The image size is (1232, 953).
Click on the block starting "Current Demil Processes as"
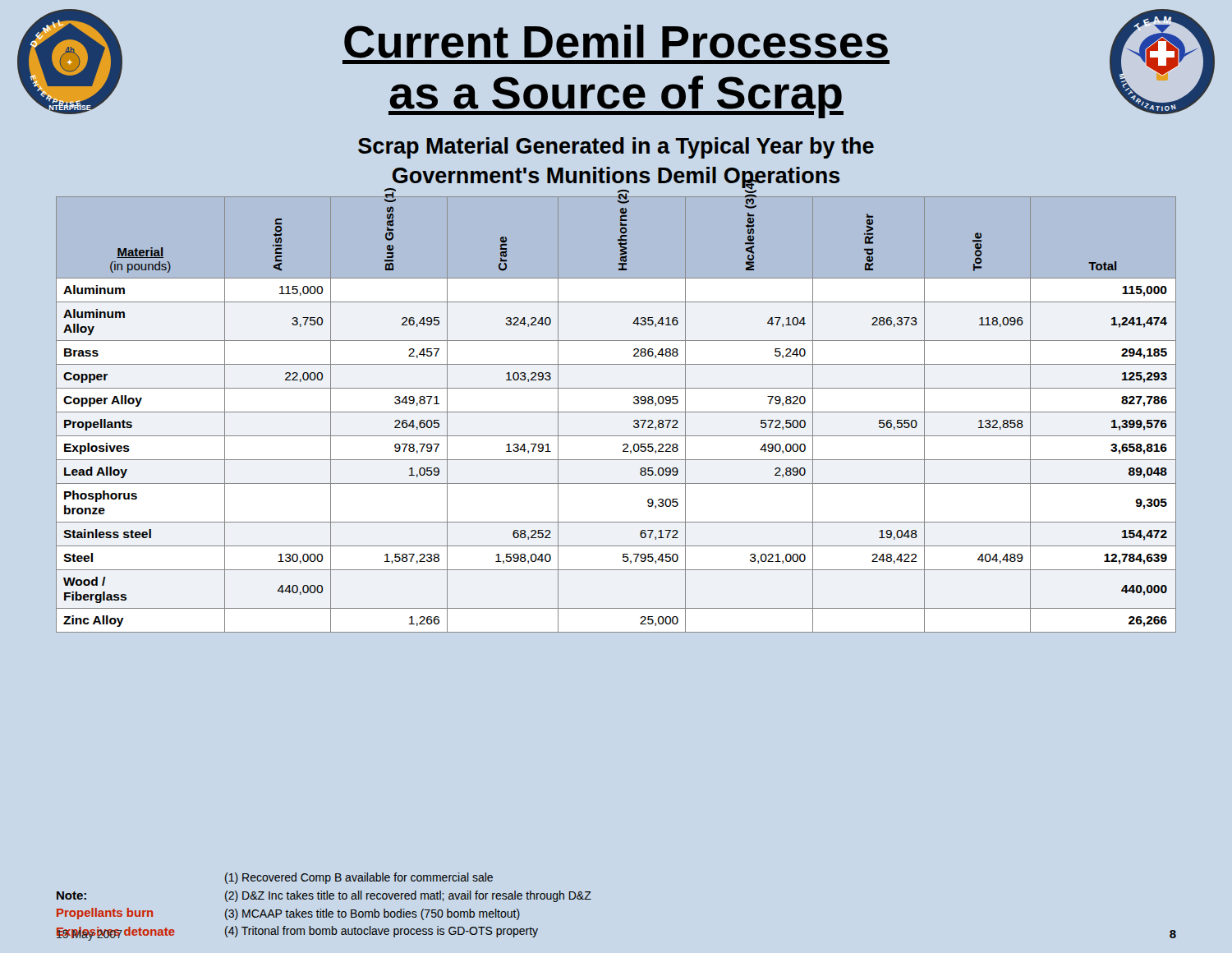(x=616, y=67)
